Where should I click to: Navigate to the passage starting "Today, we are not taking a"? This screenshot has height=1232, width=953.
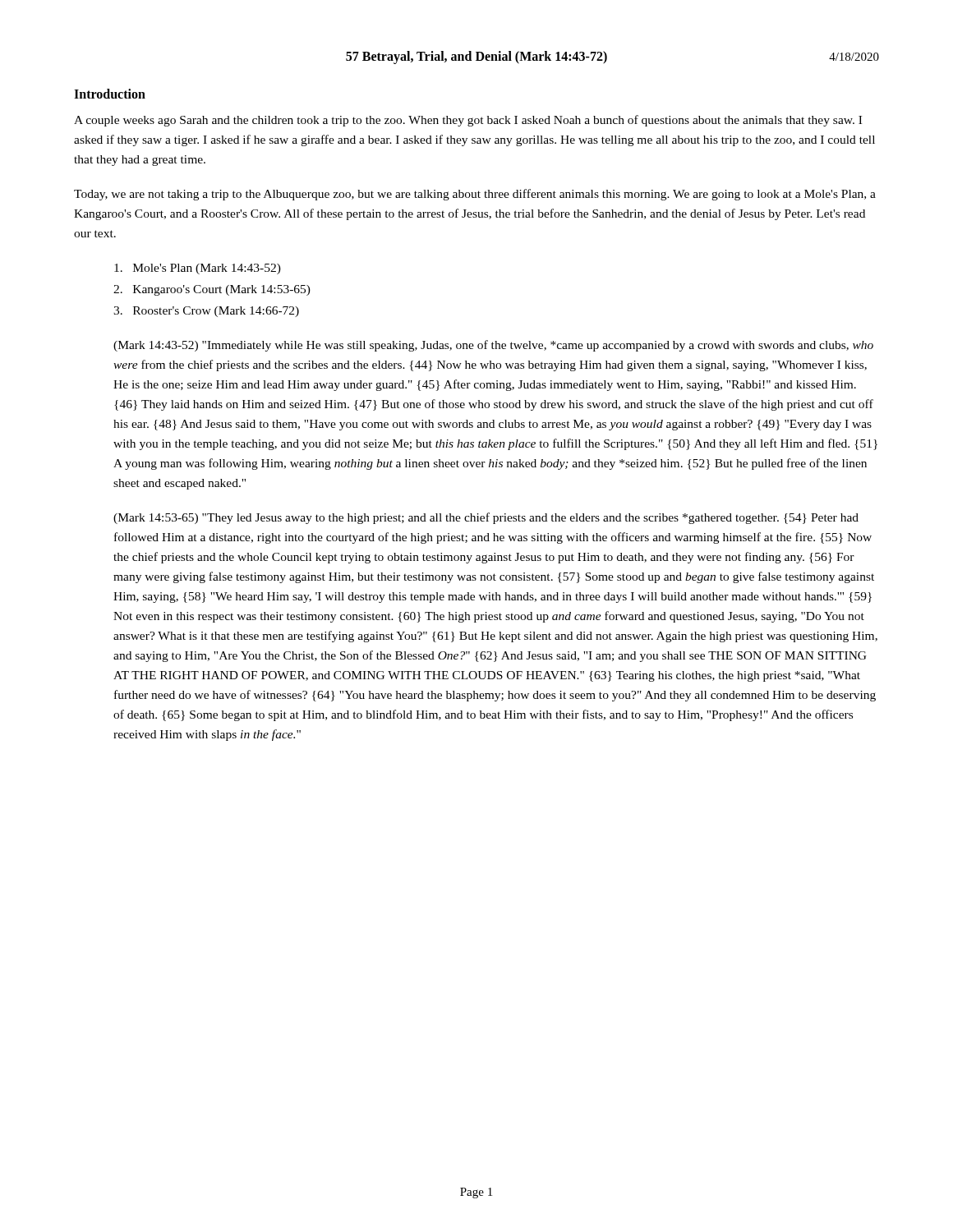pos(475,213)
